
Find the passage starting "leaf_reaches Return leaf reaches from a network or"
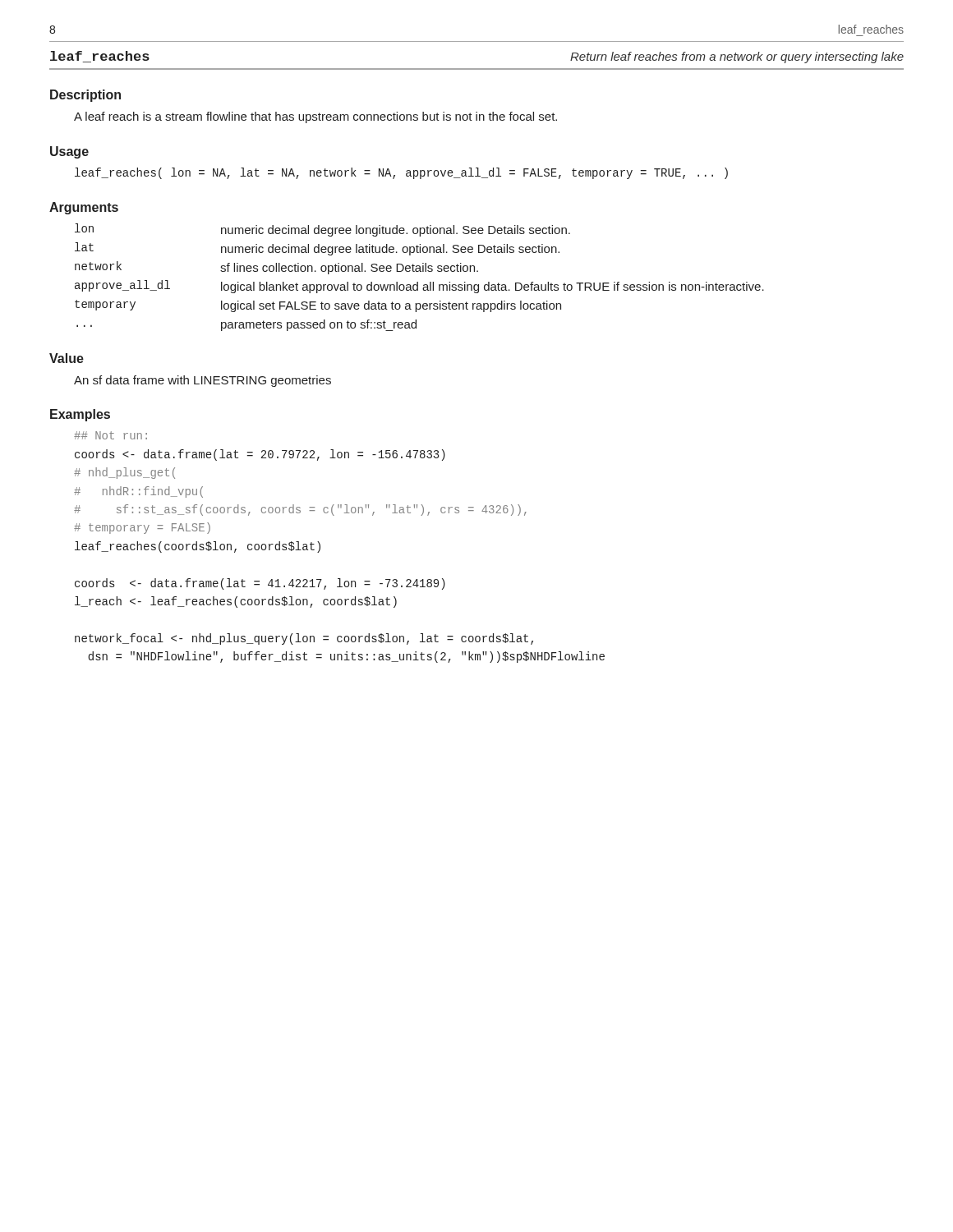[x=476, y=57]
